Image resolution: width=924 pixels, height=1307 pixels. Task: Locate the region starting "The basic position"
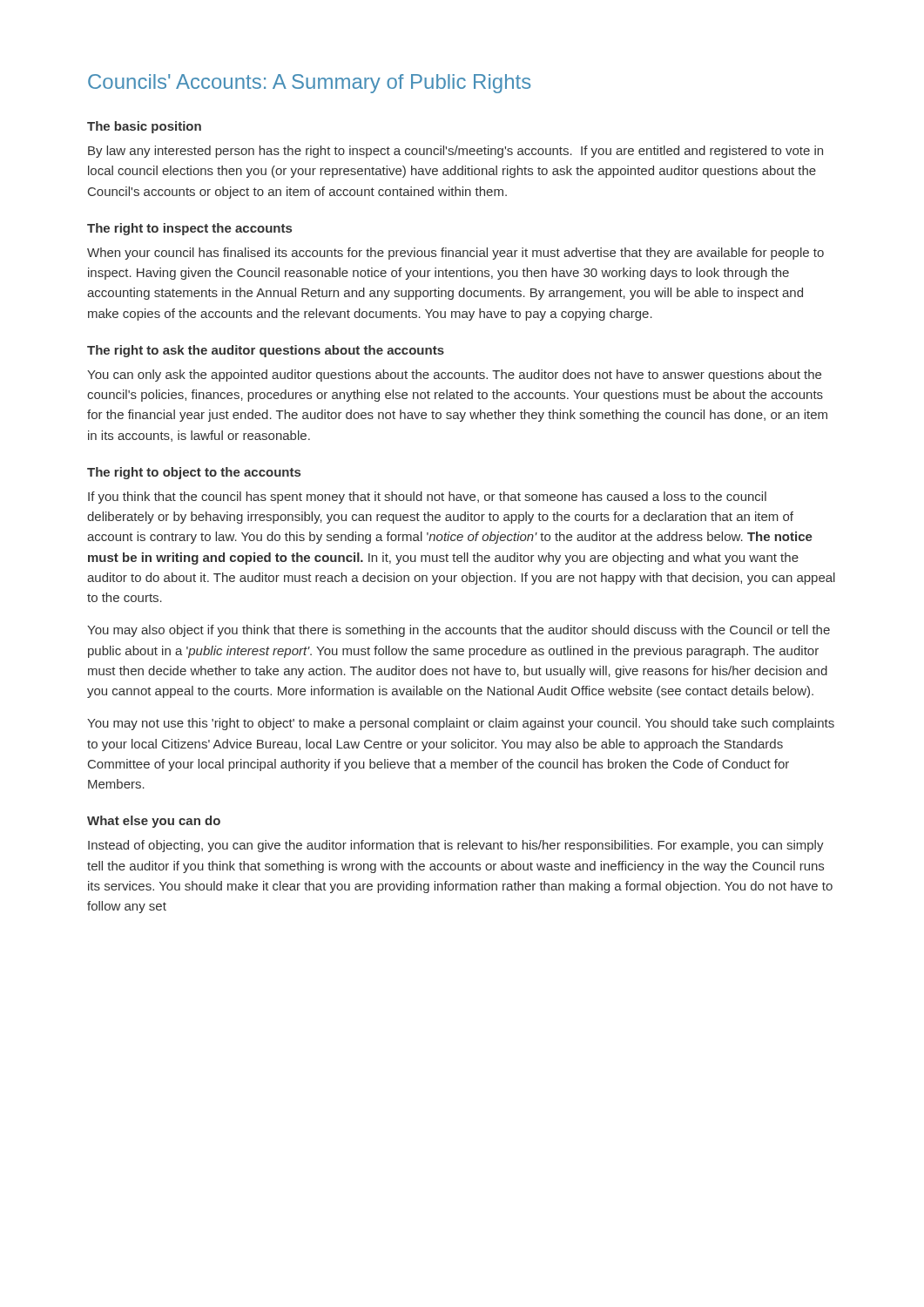pyautogui.click(x=144, y=126)
